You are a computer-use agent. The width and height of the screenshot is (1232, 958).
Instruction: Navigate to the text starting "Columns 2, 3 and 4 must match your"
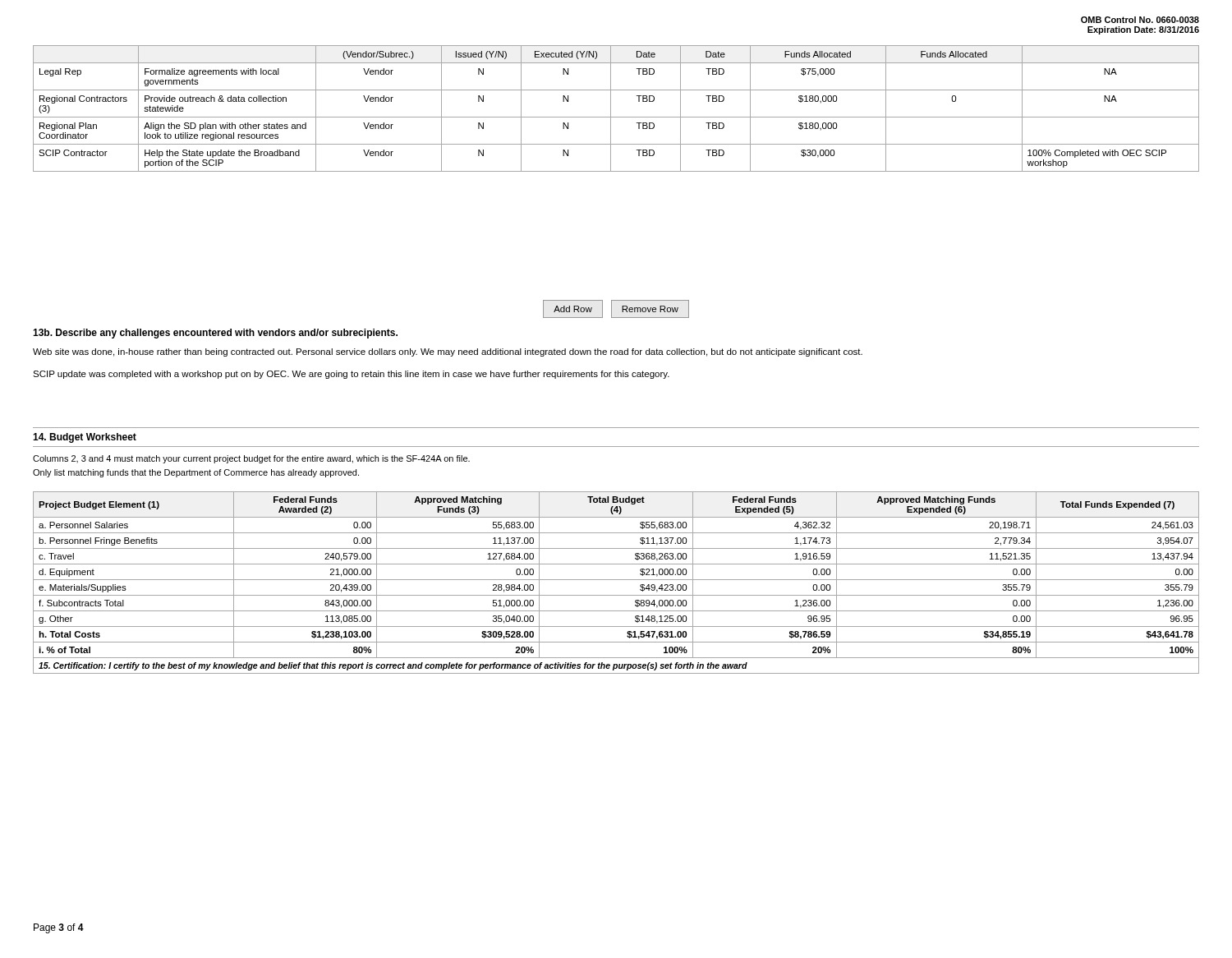click(252, 465)
